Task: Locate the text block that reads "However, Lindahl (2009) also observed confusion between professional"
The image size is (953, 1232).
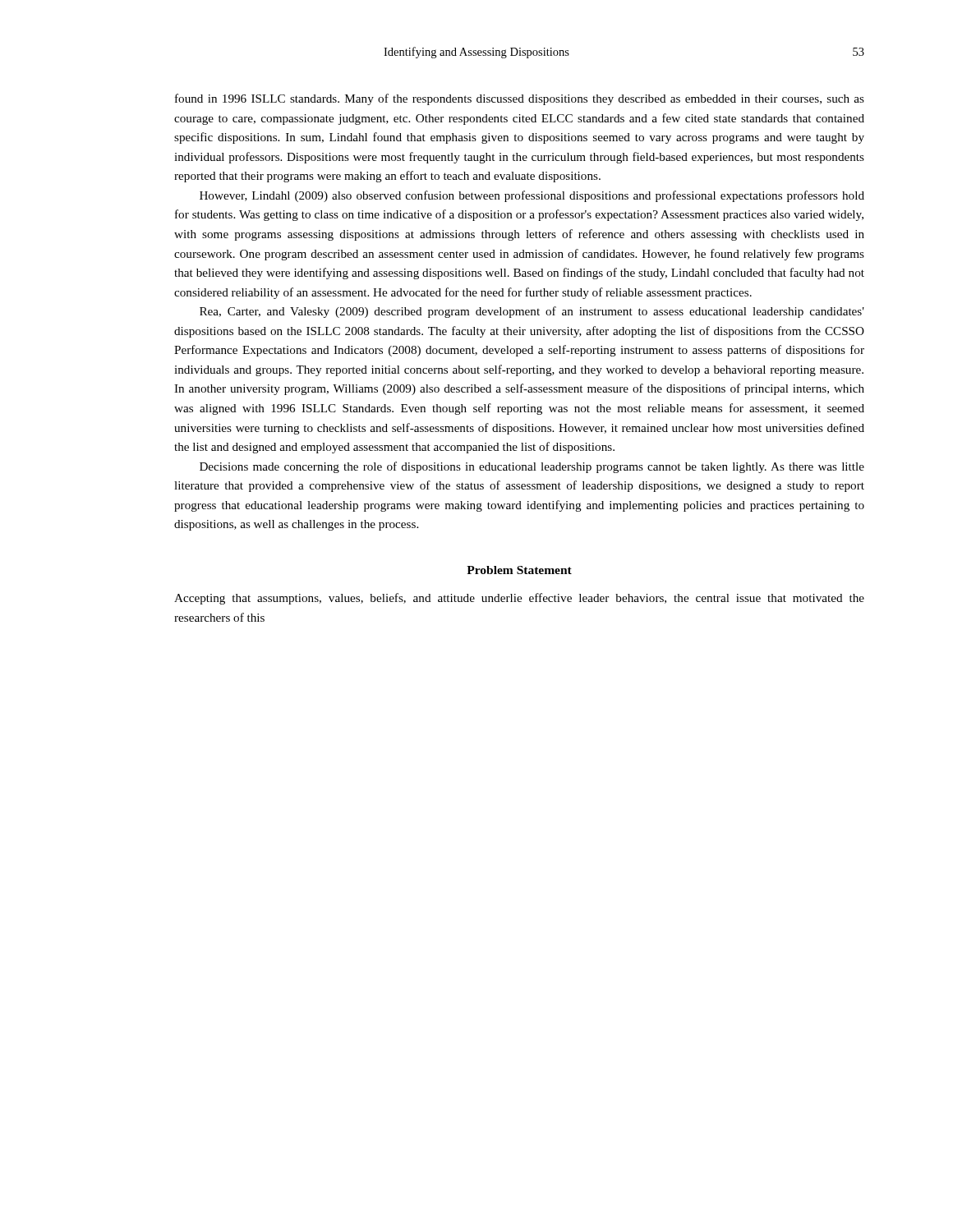Action: [519, 244]
